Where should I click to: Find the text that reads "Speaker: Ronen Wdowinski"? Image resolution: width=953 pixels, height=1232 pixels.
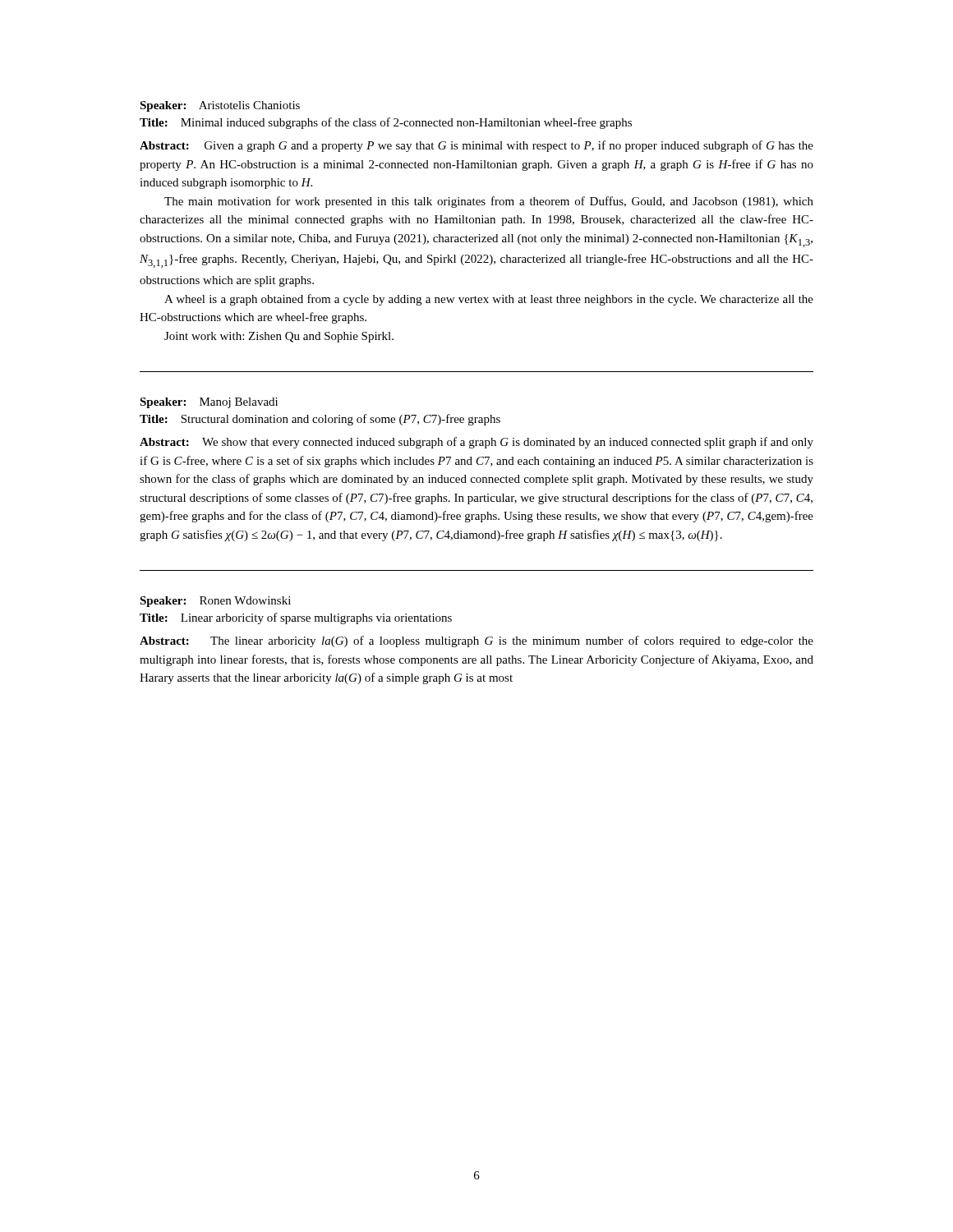tap(215, 600)
